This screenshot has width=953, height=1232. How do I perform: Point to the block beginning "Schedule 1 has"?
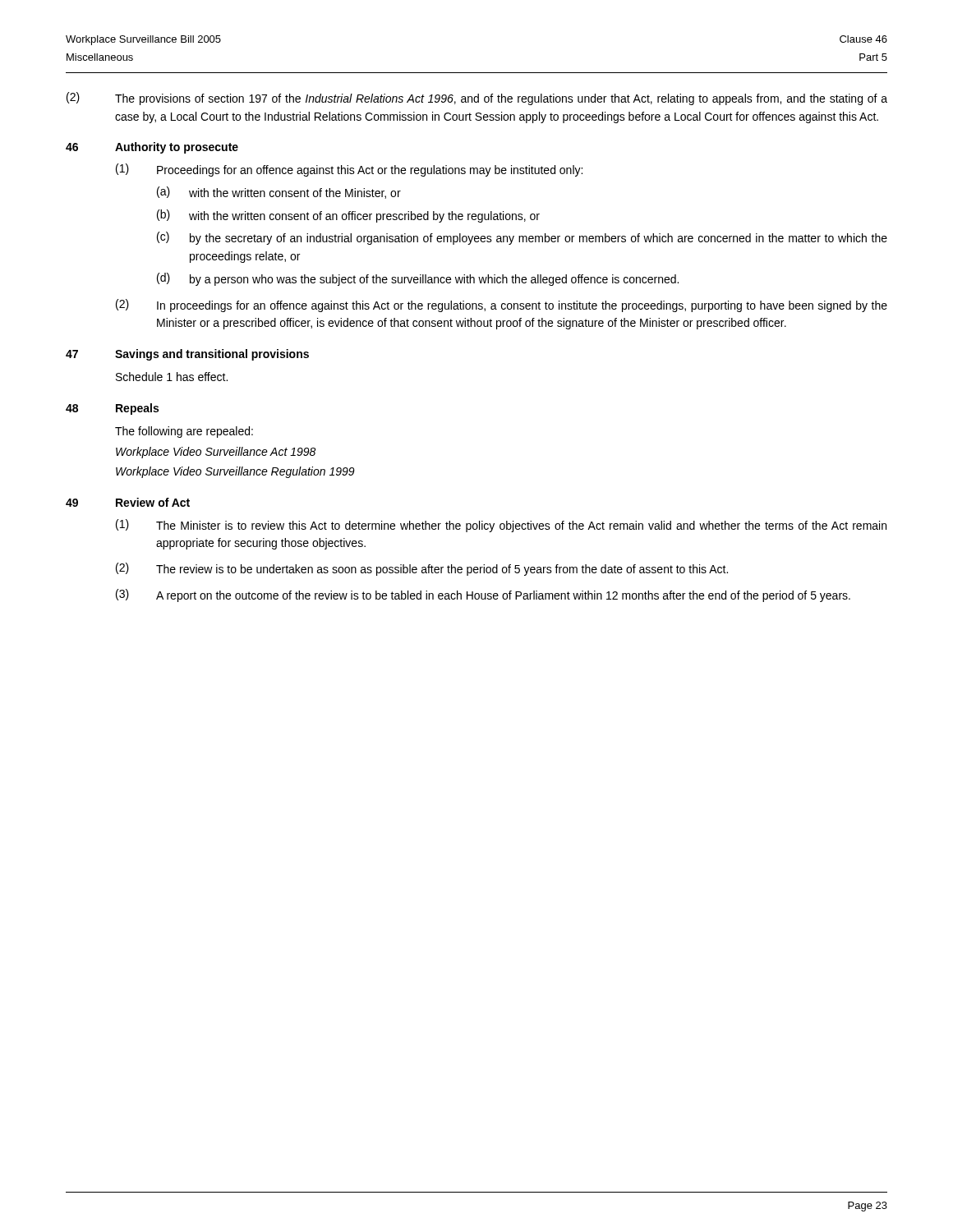172,377
